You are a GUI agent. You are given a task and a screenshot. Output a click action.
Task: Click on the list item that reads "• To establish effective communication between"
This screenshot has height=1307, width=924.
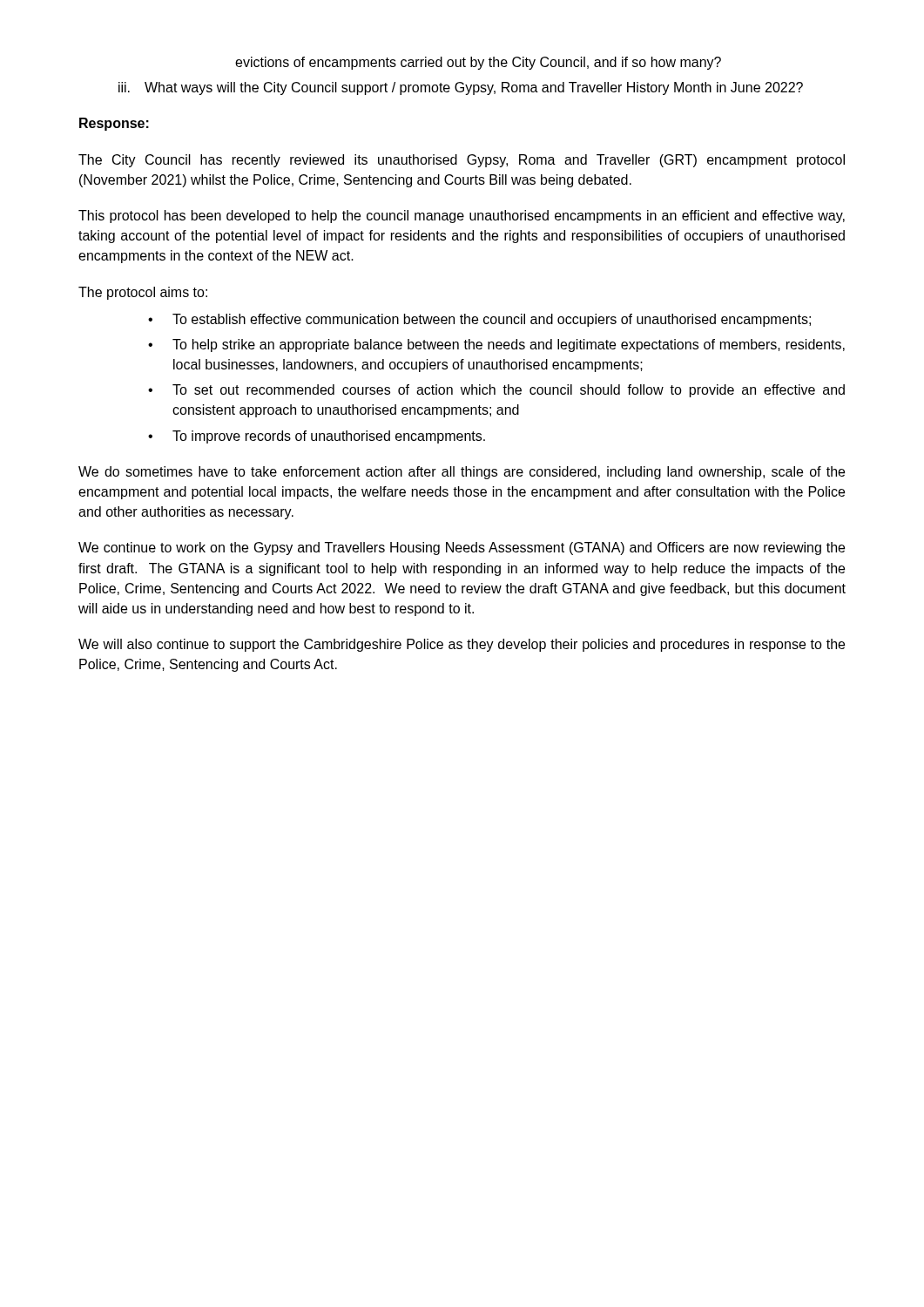click(x=497, y=319)
